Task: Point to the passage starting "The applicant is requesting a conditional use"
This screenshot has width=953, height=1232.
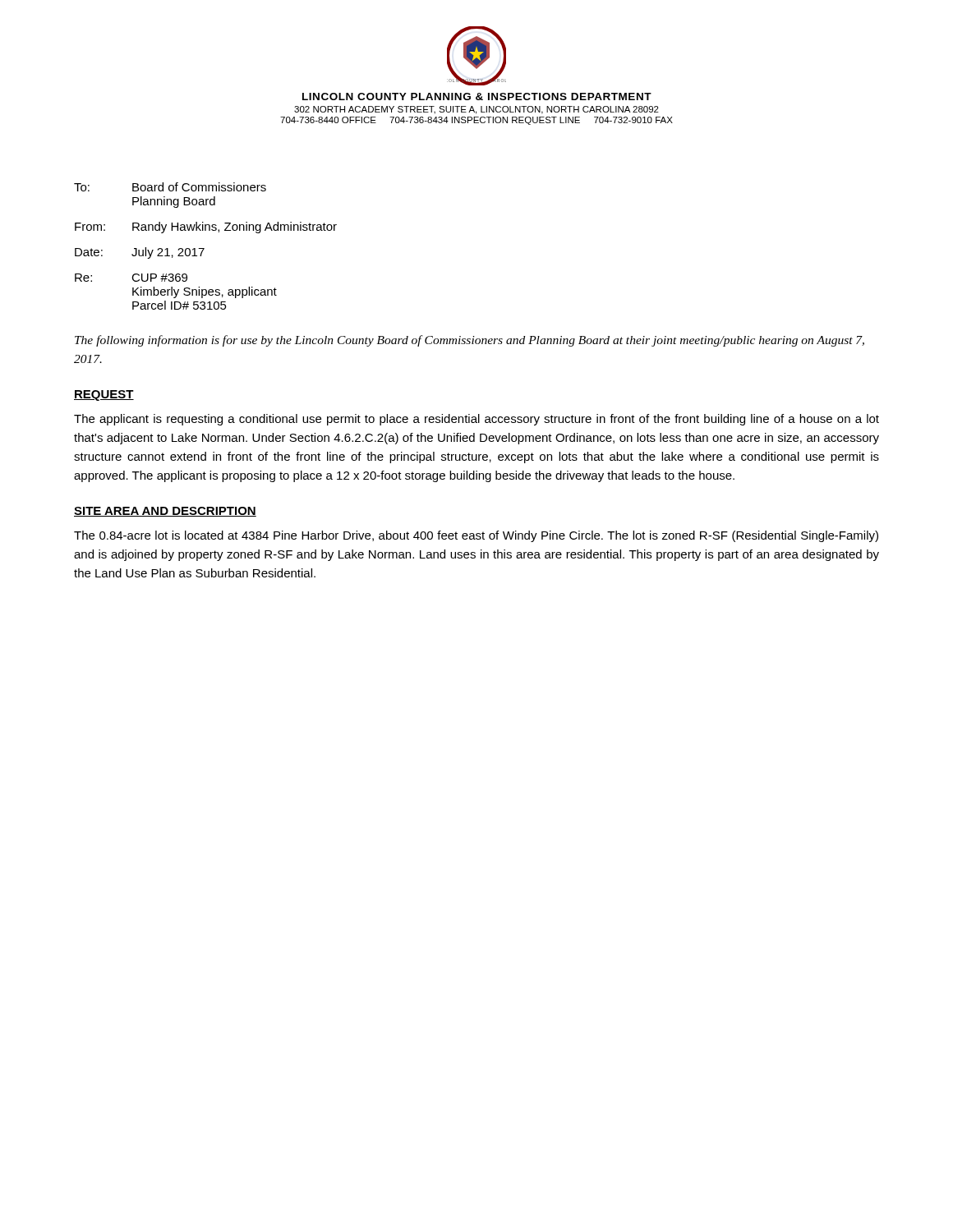Action: tap(476, 447)
